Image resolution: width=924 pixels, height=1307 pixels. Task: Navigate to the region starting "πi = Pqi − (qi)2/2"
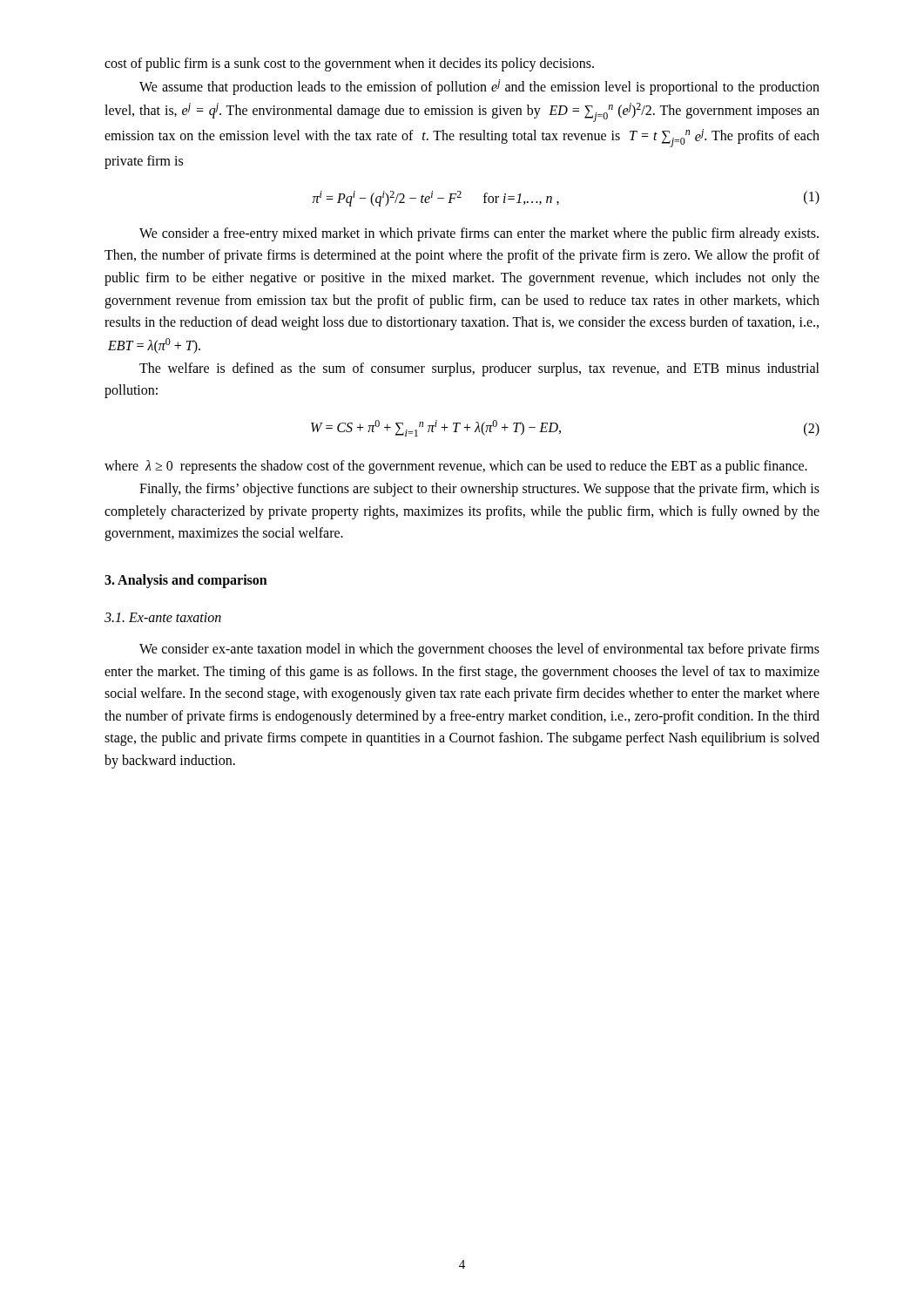(462, 197)
